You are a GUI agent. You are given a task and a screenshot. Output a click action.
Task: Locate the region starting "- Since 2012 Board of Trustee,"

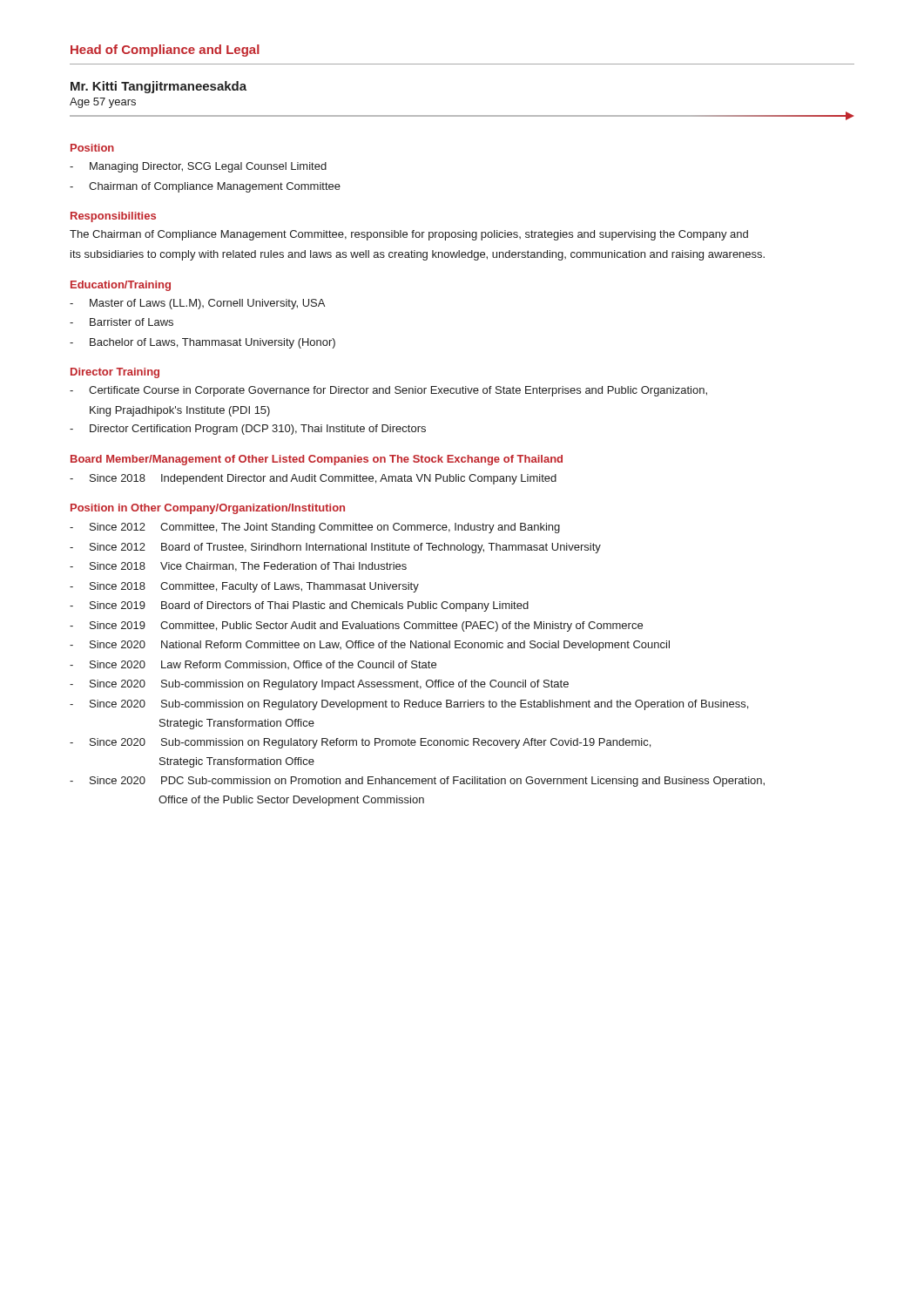pyautogui.click(x=462, y=547)
